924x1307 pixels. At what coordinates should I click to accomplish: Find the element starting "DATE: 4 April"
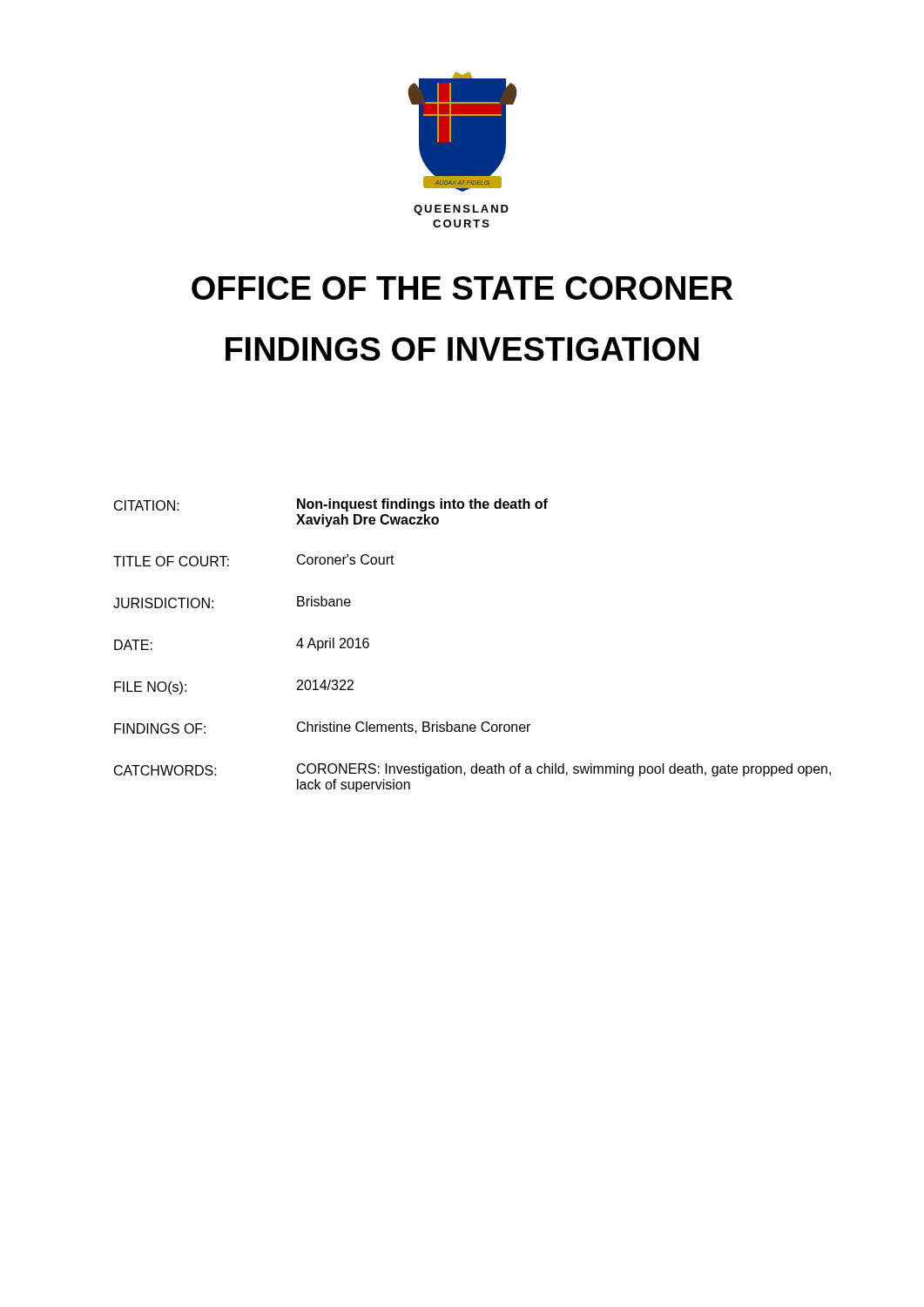(127, 644)
